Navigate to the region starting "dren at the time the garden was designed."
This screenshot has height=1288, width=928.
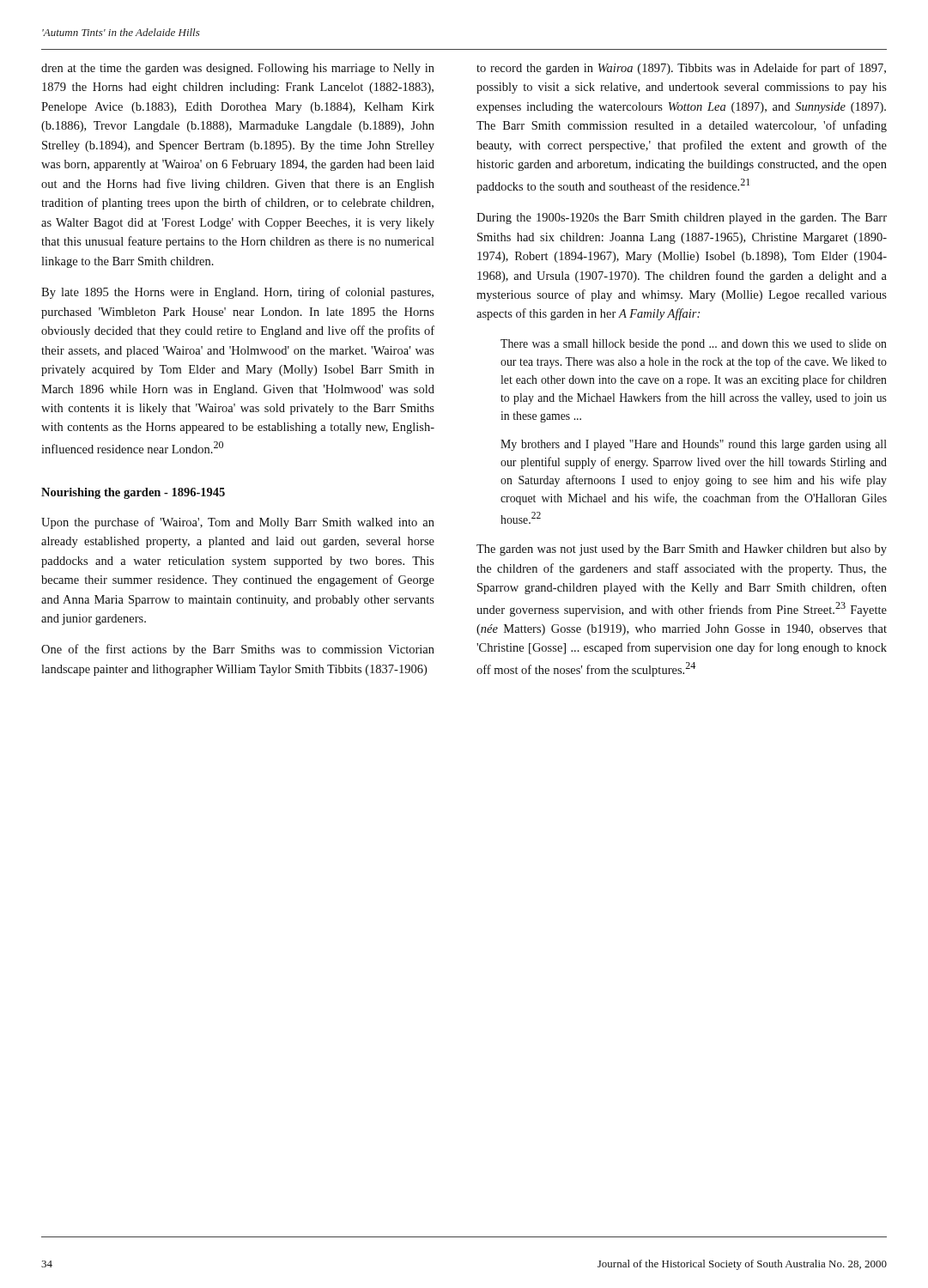click(238, 164)
